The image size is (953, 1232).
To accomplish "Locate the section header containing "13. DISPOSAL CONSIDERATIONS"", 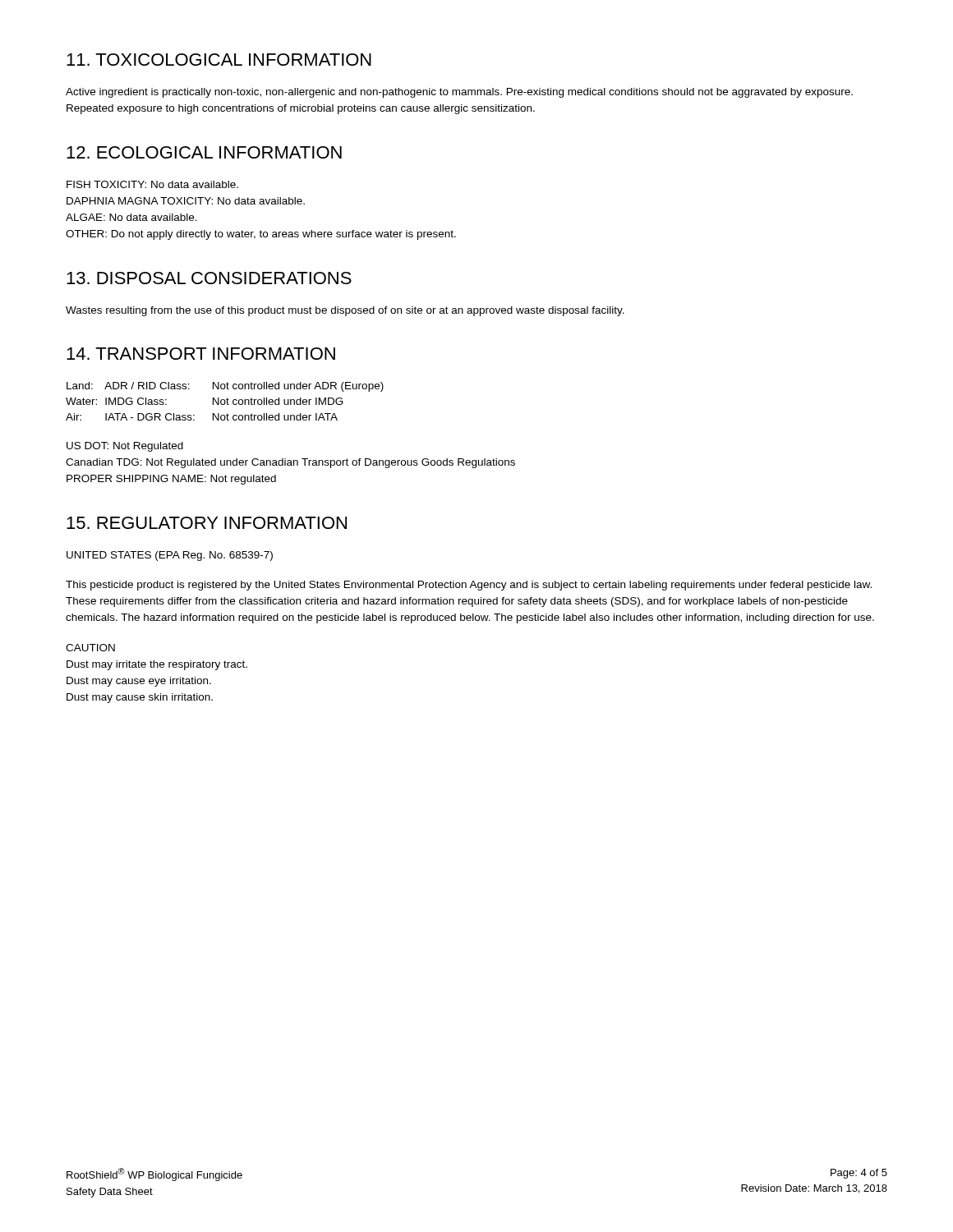I will [x=209, y=278].
